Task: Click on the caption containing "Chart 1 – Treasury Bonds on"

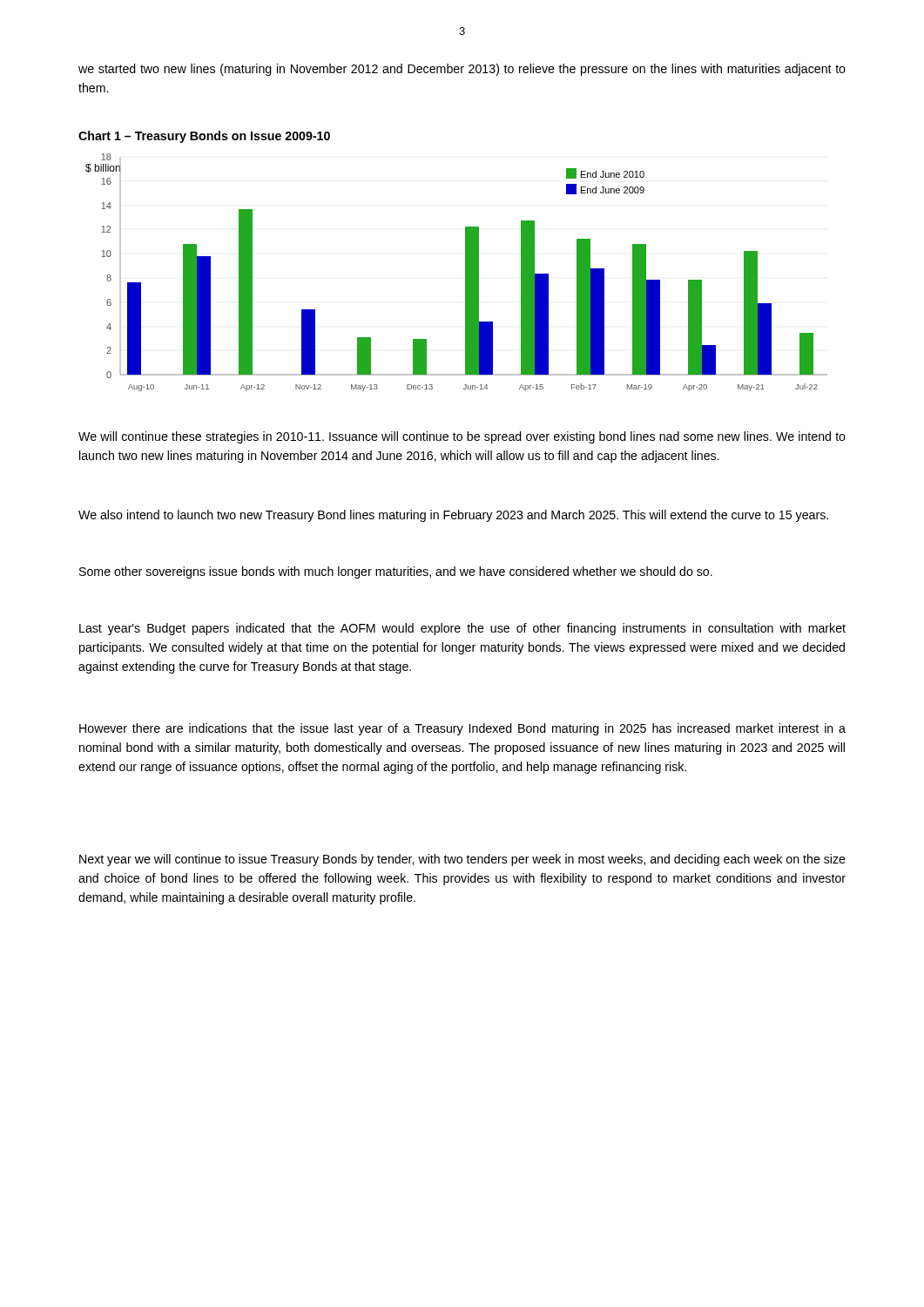Action: click(204, 136)
